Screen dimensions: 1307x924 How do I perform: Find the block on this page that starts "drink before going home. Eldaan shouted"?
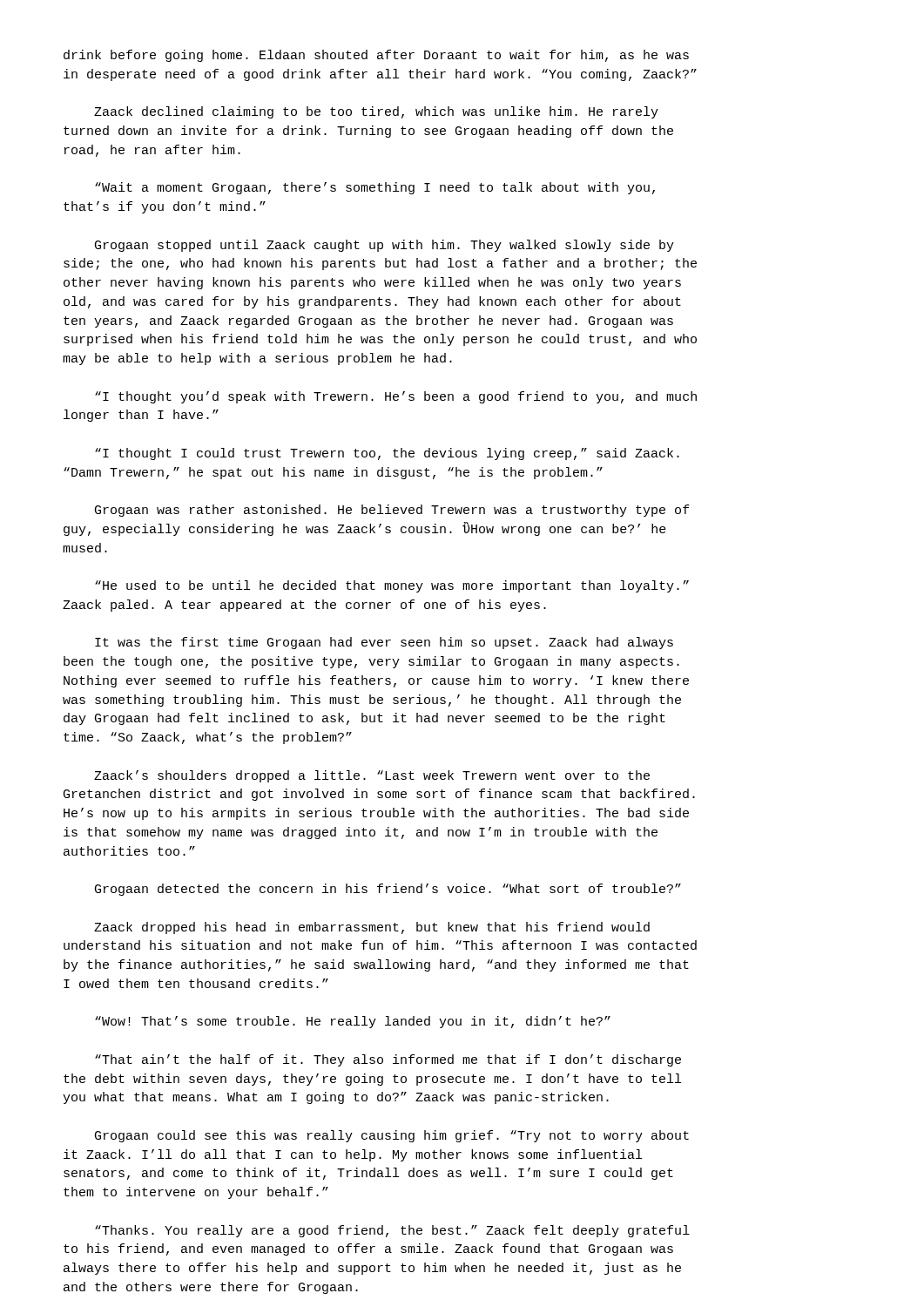point(384,678)
